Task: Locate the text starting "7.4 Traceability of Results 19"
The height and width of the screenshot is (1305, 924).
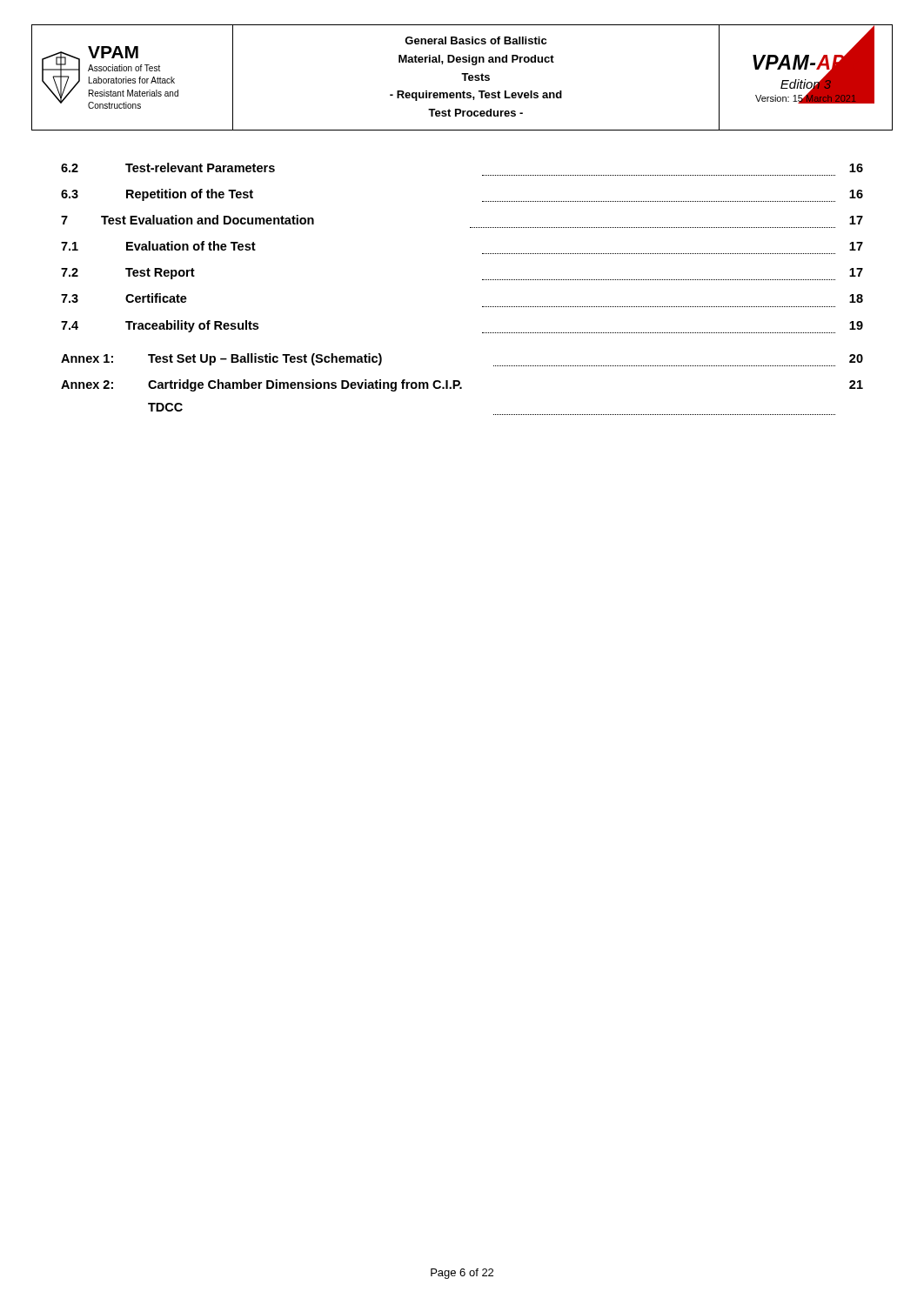Action: click(189, 327)
